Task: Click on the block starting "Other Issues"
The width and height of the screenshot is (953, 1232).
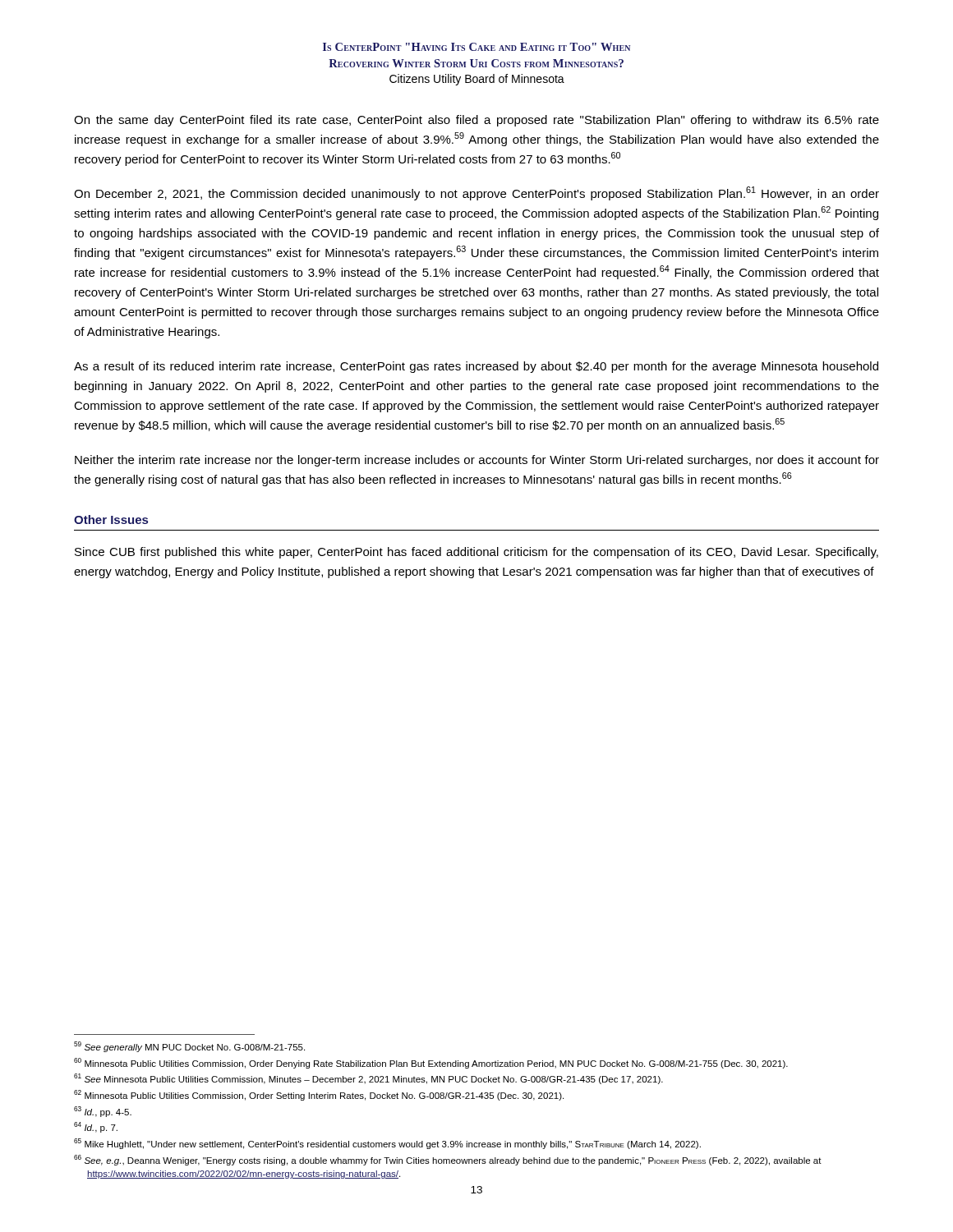Action: click(x=111, y=519)
